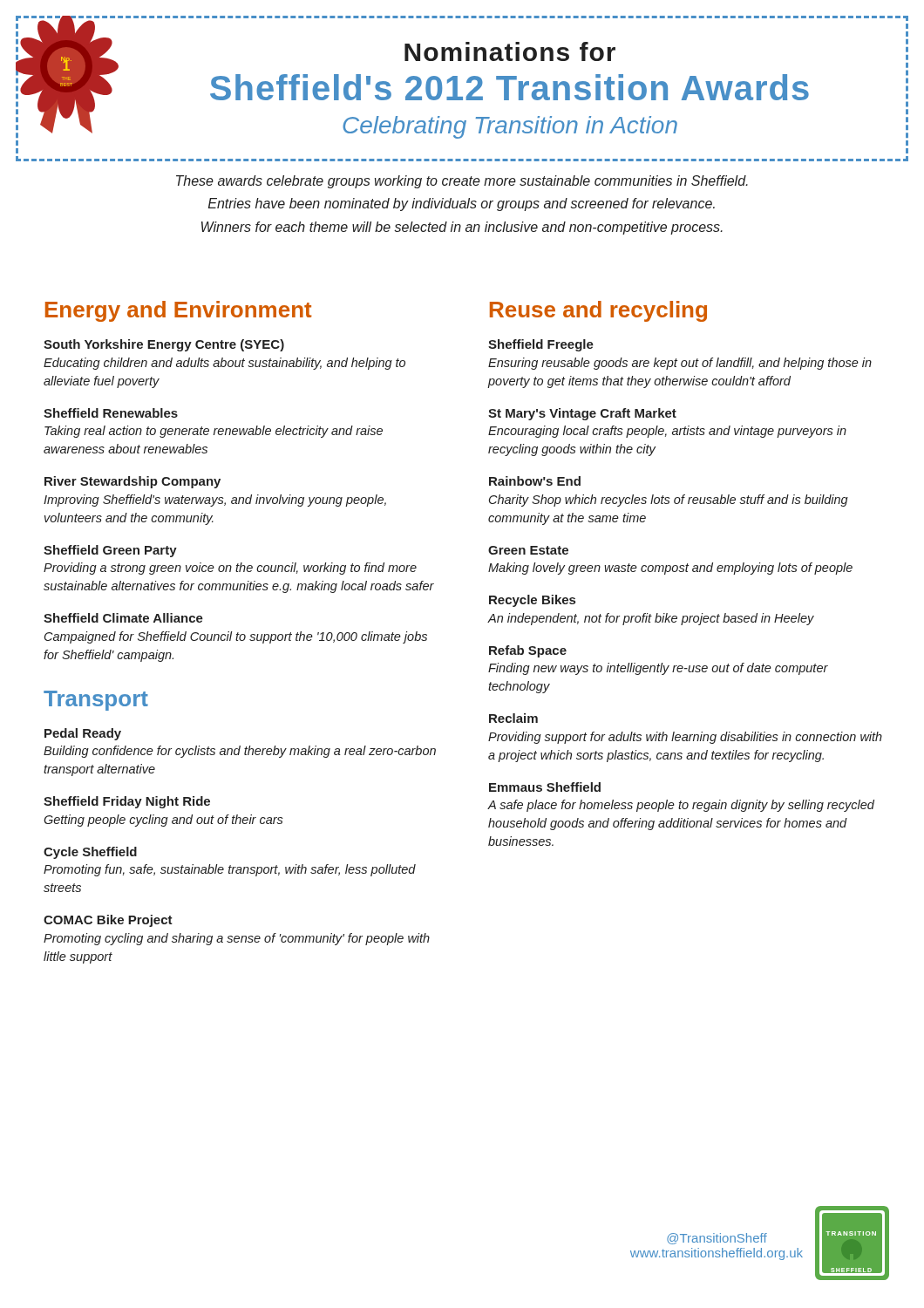The image size is (924, 1308).
Task: Click on the list item with the text "St Mary's Vintage Craft Market Encouraging"
Action: coord(689,431)
